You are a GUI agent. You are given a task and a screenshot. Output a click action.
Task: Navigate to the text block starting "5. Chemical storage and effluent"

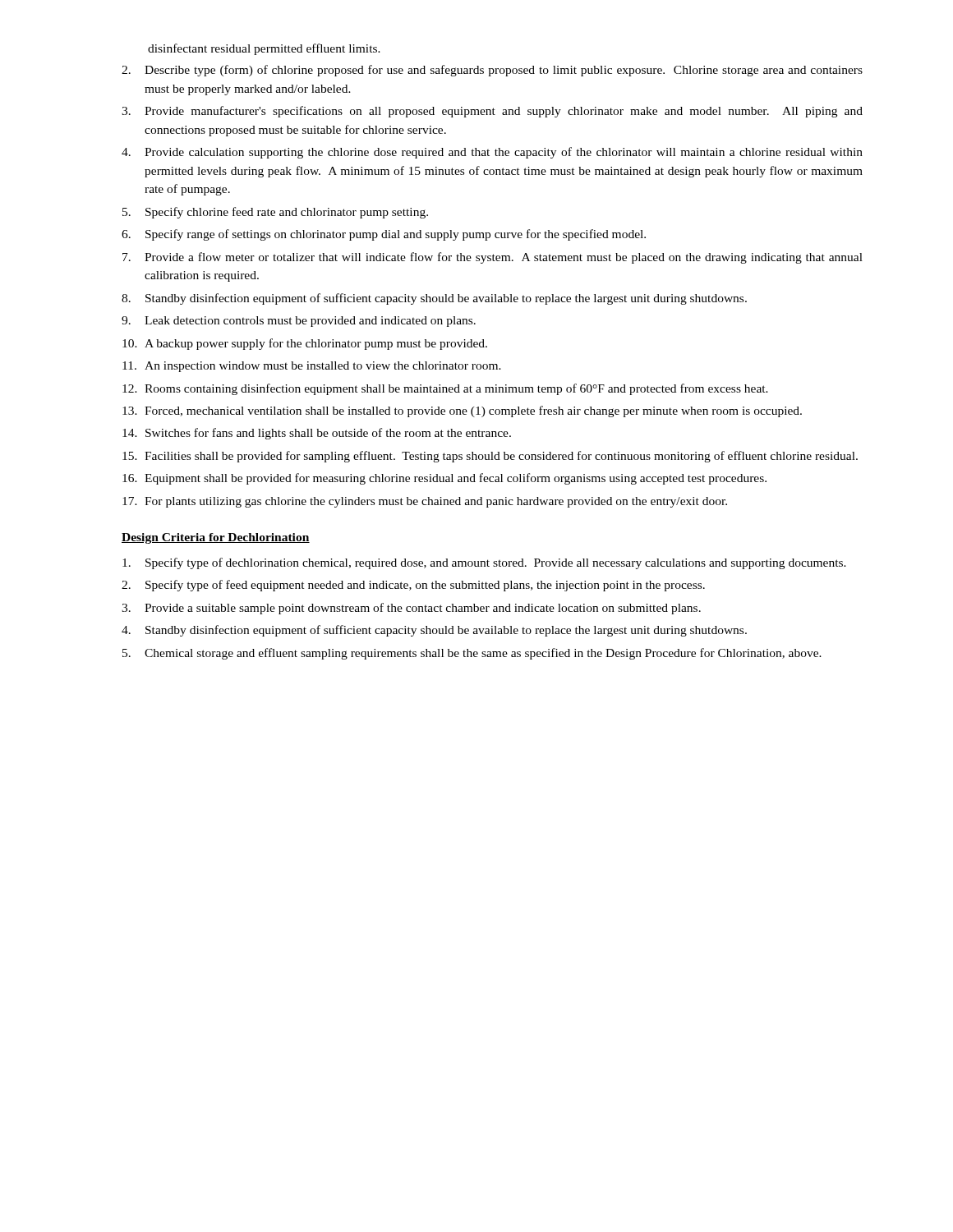point(492,653)
